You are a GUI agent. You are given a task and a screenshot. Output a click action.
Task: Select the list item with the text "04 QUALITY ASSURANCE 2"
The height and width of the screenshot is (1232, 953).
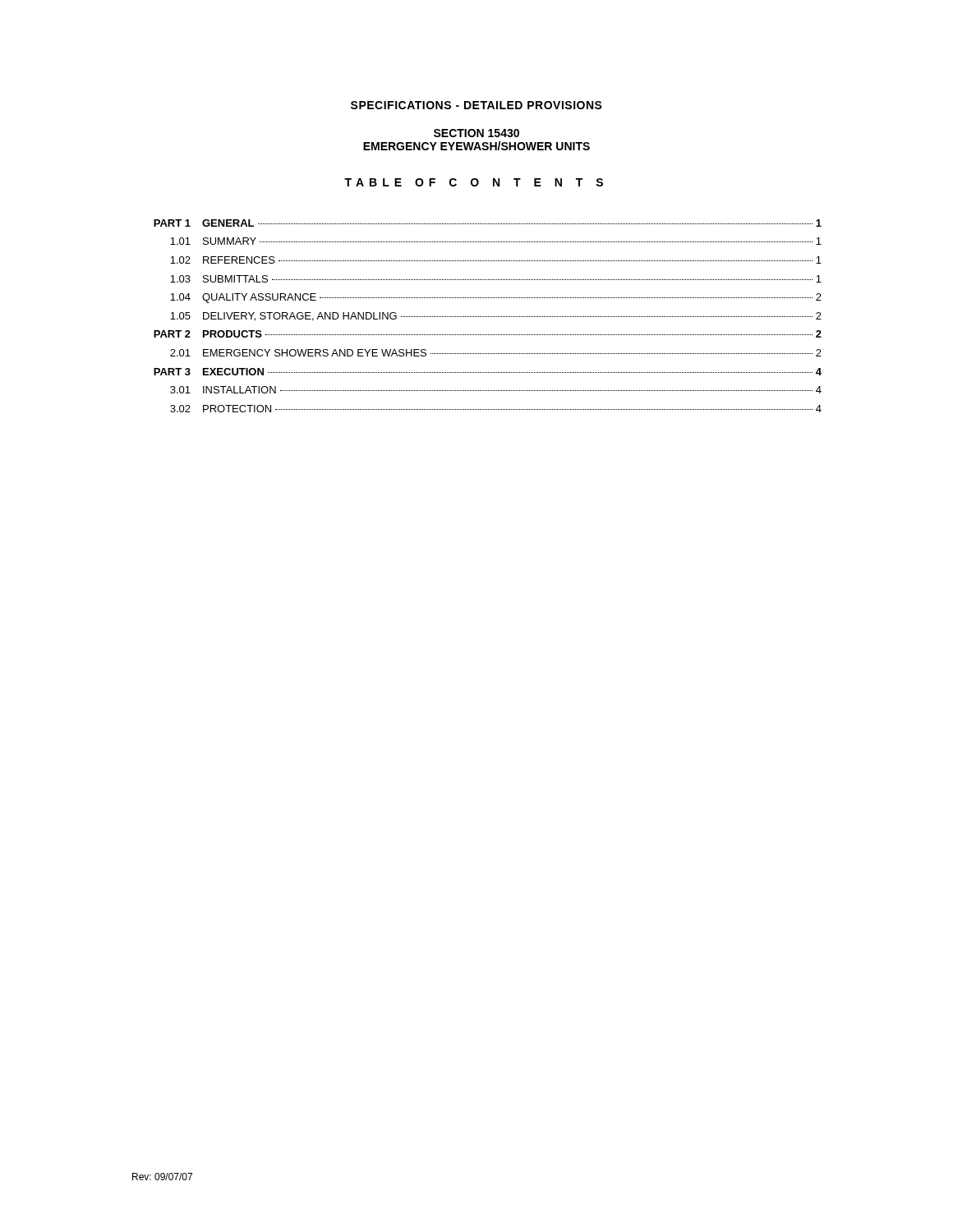pos(476,297)
